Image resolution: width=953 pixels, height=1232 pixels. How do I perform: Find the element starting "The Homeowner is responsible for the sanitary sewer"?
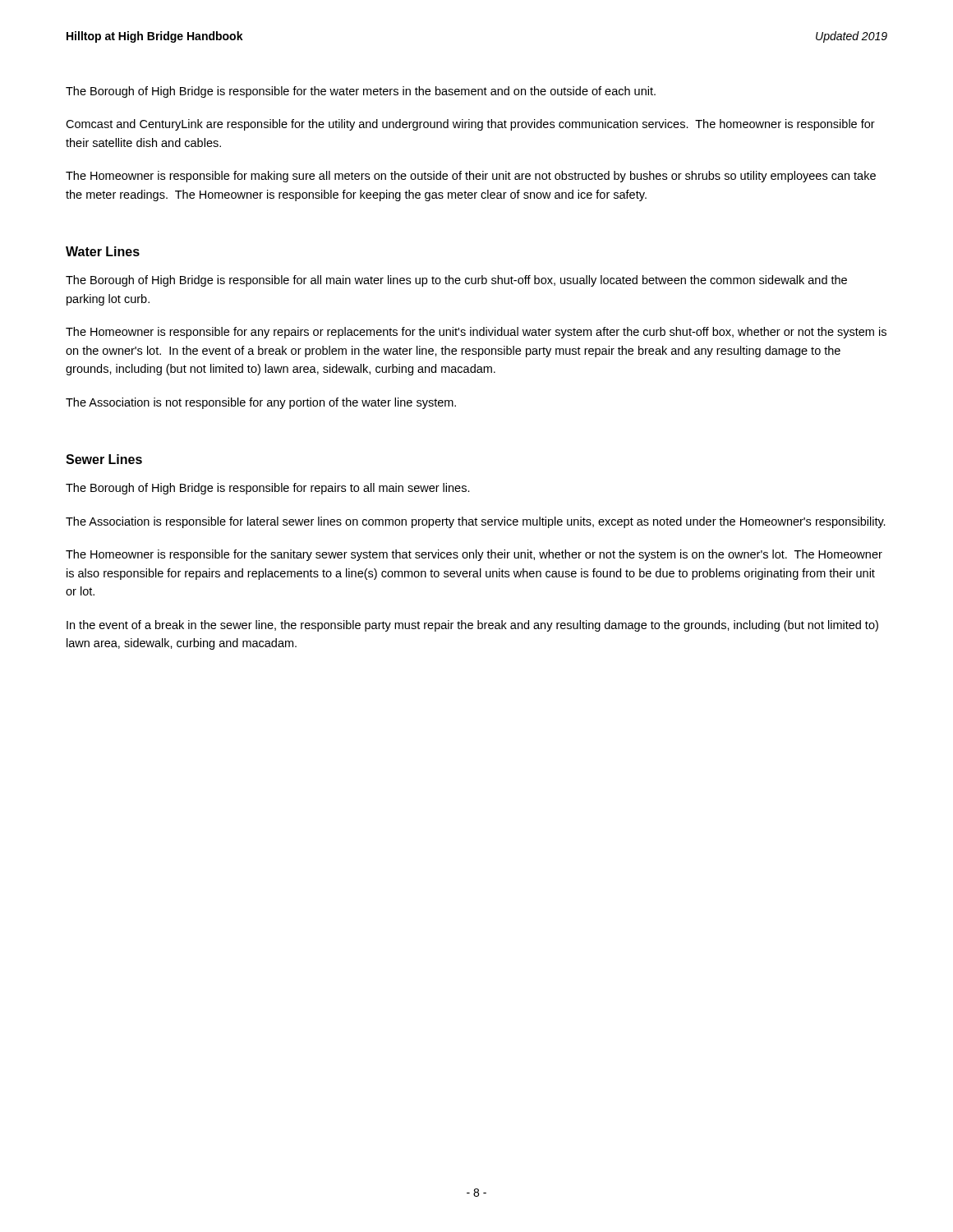(x=474, y=573)
